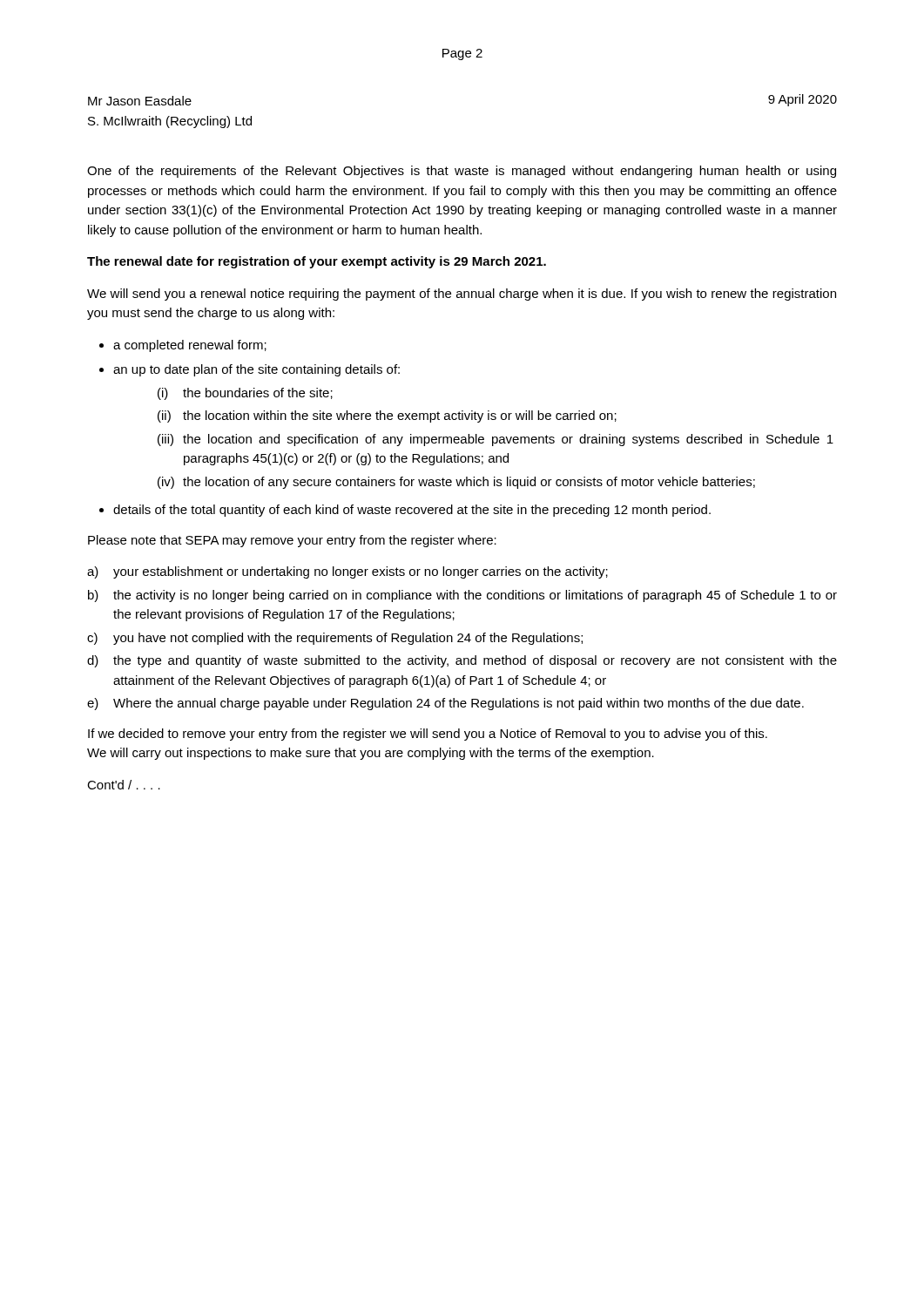The image size is (924, 1307).
Task: Point to the passage starting "The renewal date"
Action: tap(462, 262)
